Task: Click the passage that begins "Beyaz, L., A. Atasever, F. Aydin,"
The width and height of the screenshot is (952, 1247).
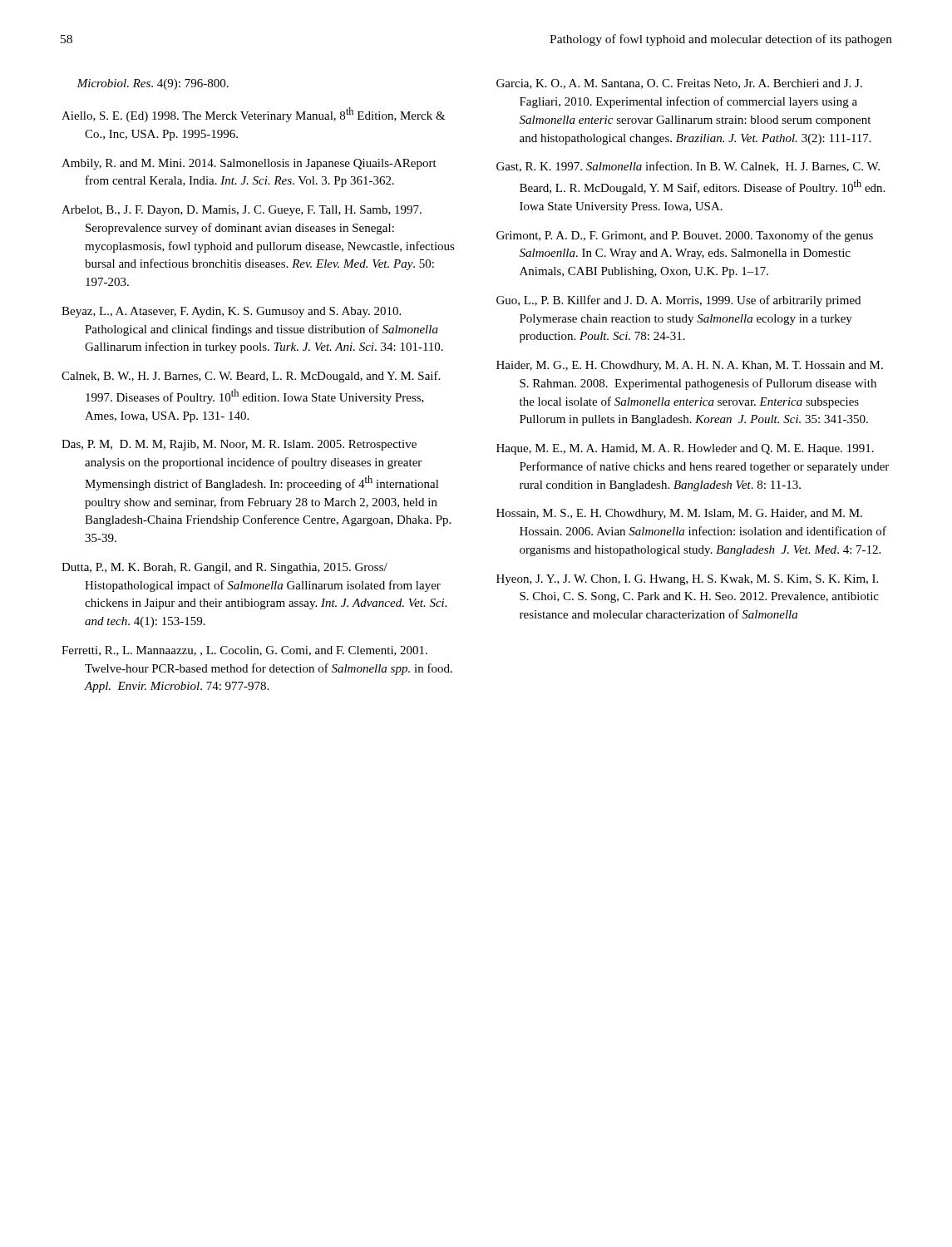Action: (x=253, y=329)
